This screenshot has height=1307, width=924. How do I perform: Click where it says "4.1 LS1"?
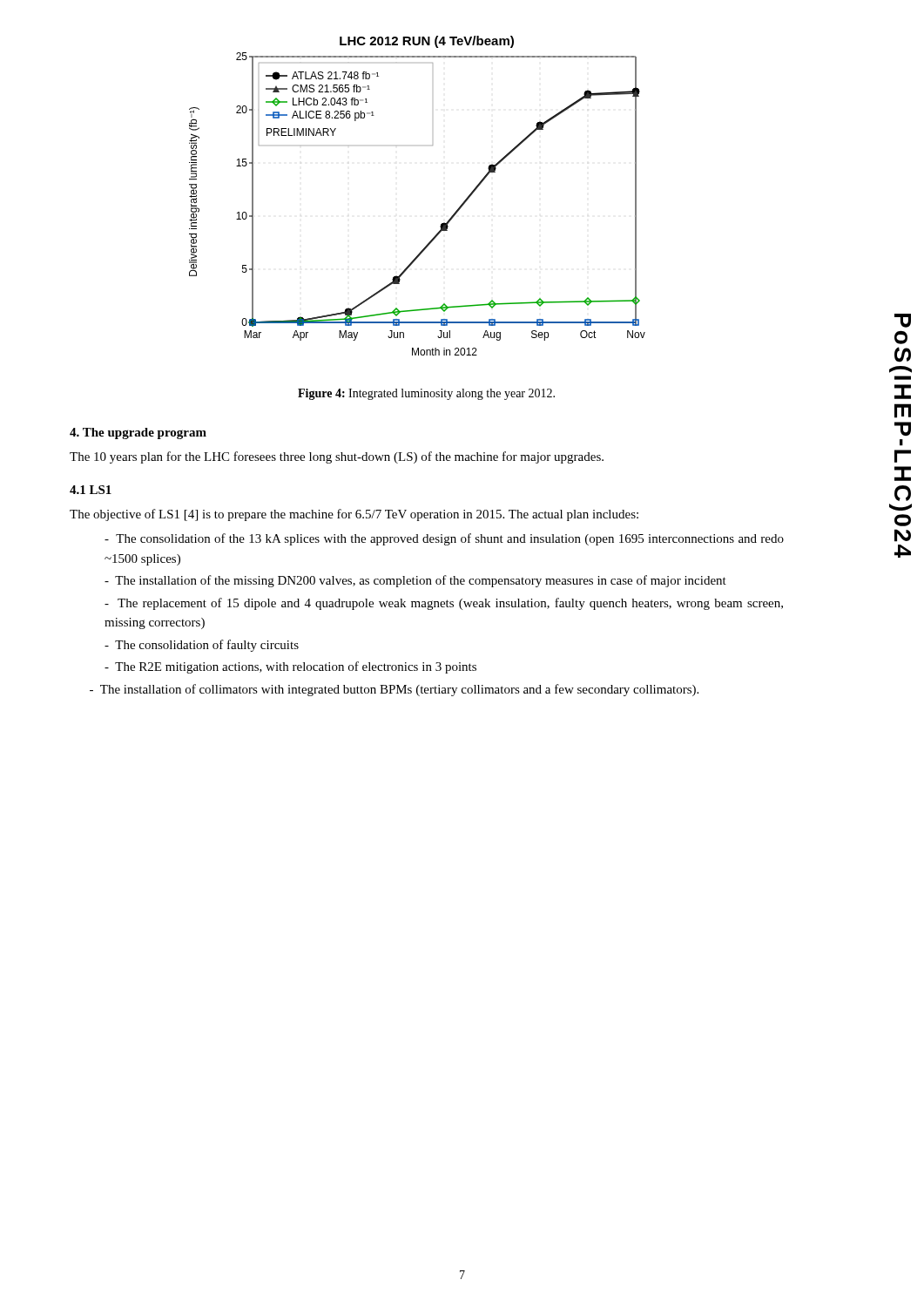[91, 489]
